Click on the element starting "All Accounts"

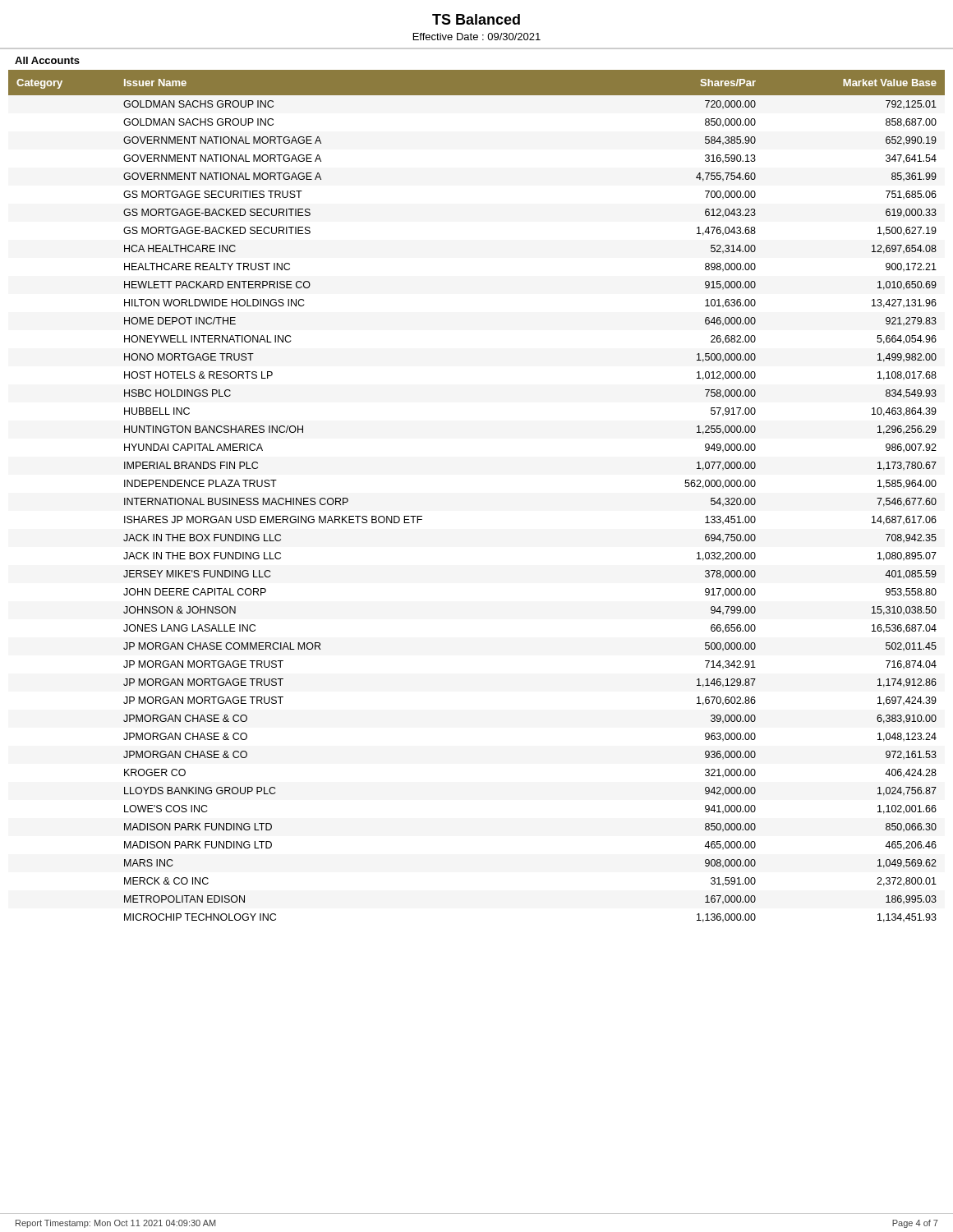tap(47, 60)
